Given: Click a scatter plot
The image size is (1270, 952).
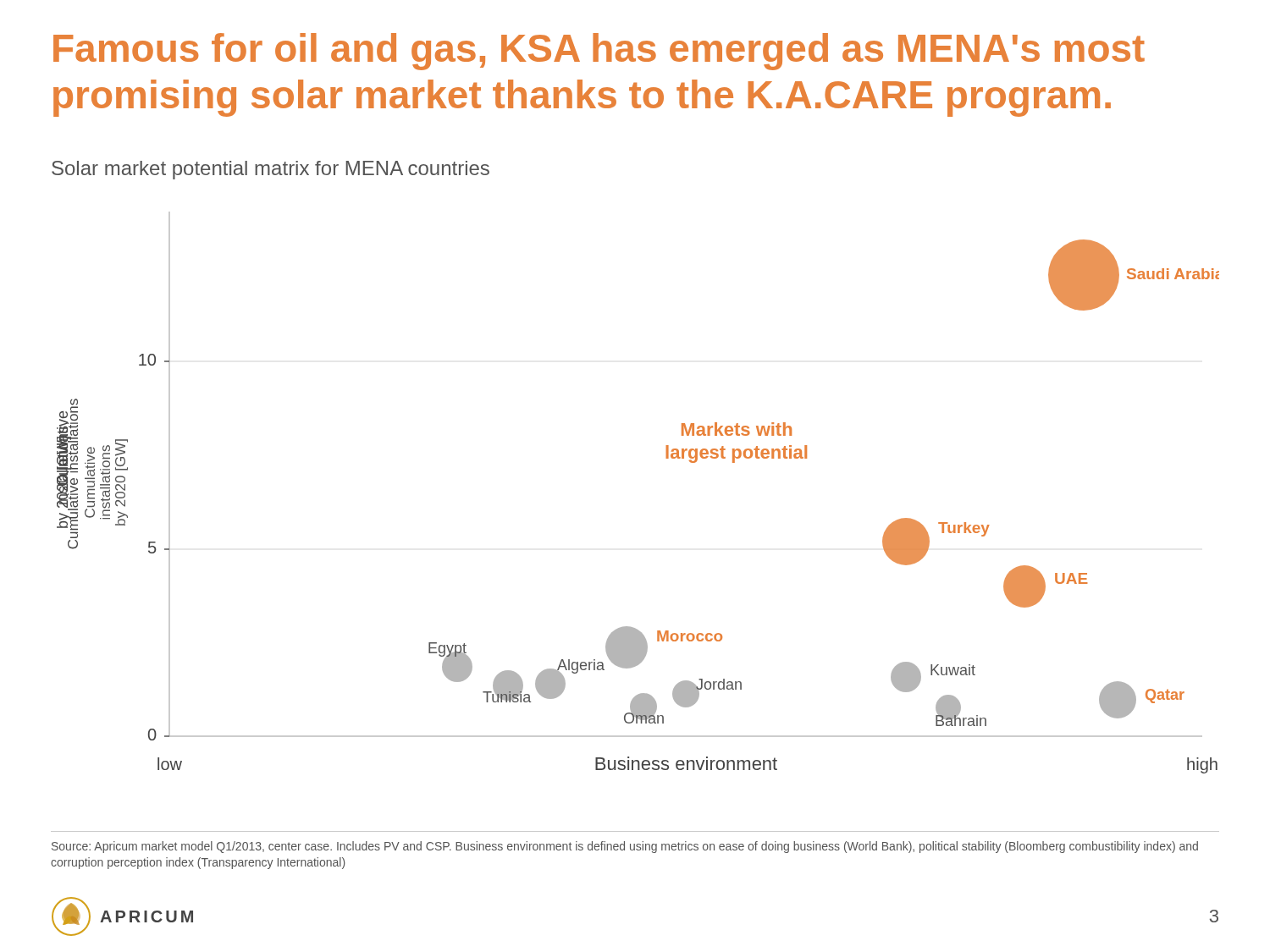Looking at the screenshot, I should point(635,501).
